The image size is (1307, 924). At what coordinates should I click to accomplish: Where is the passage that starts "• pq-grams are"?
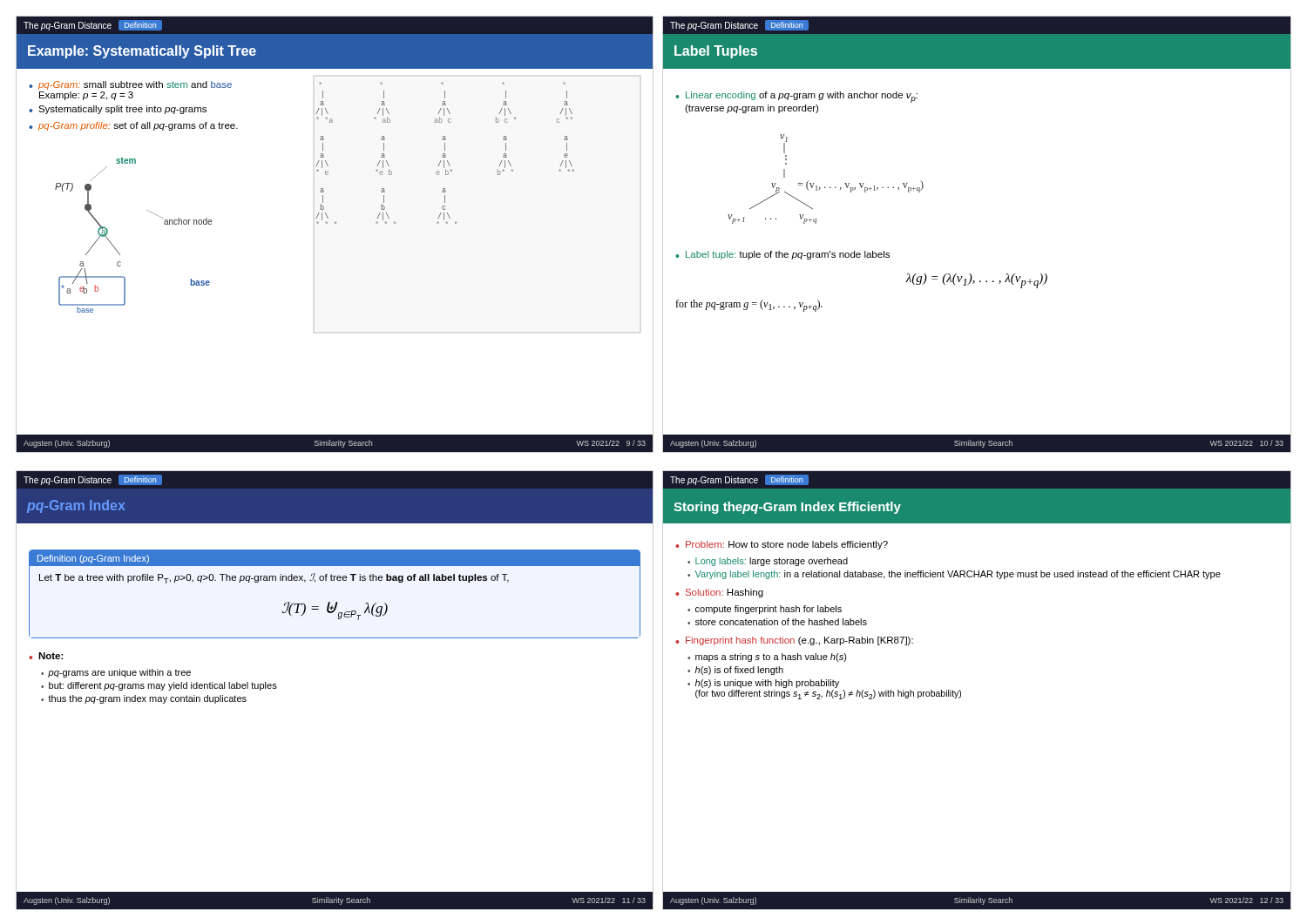(x=116, y=672)
